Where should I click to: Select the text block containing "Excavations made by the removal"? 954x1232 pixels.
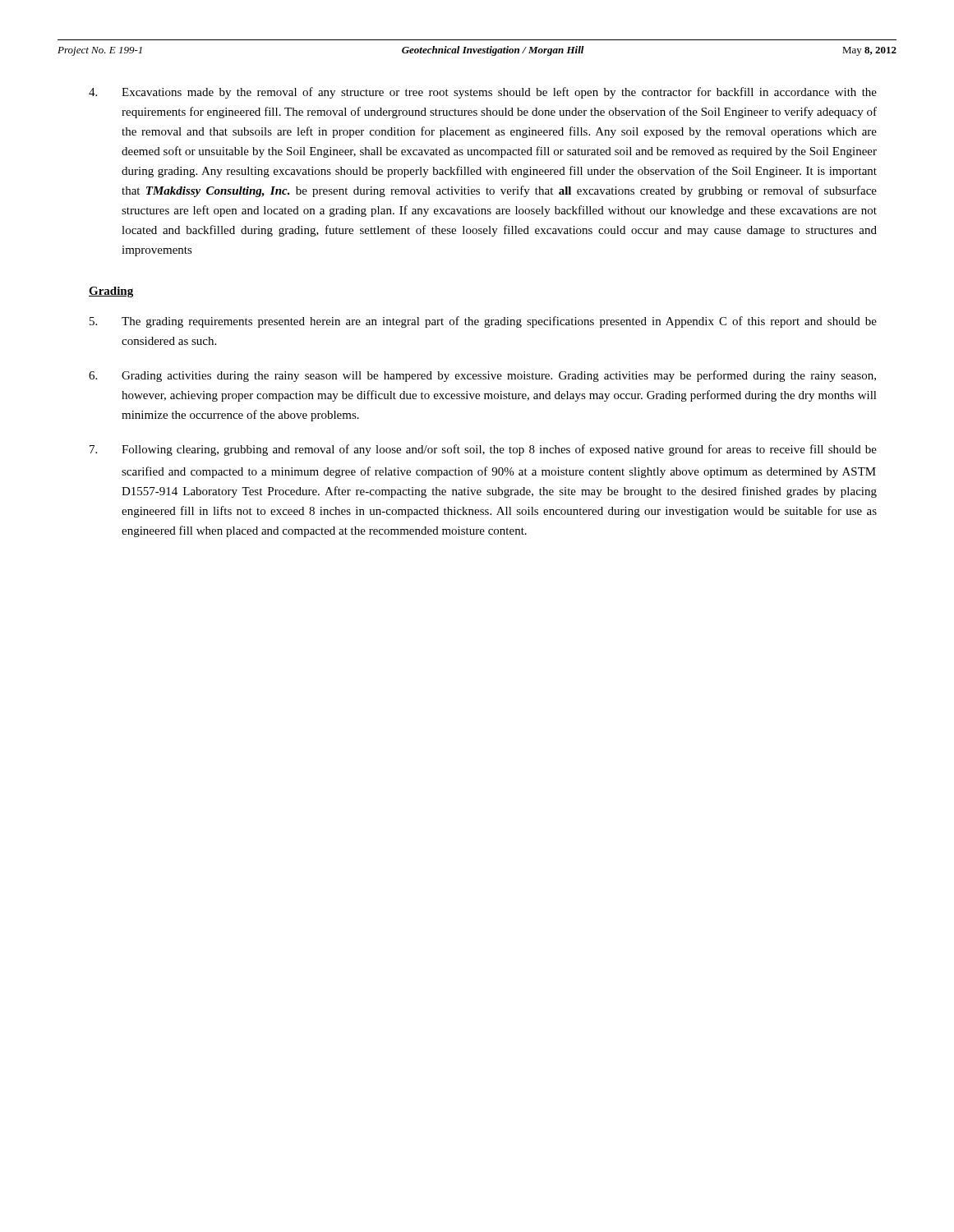tap(483, 171)
